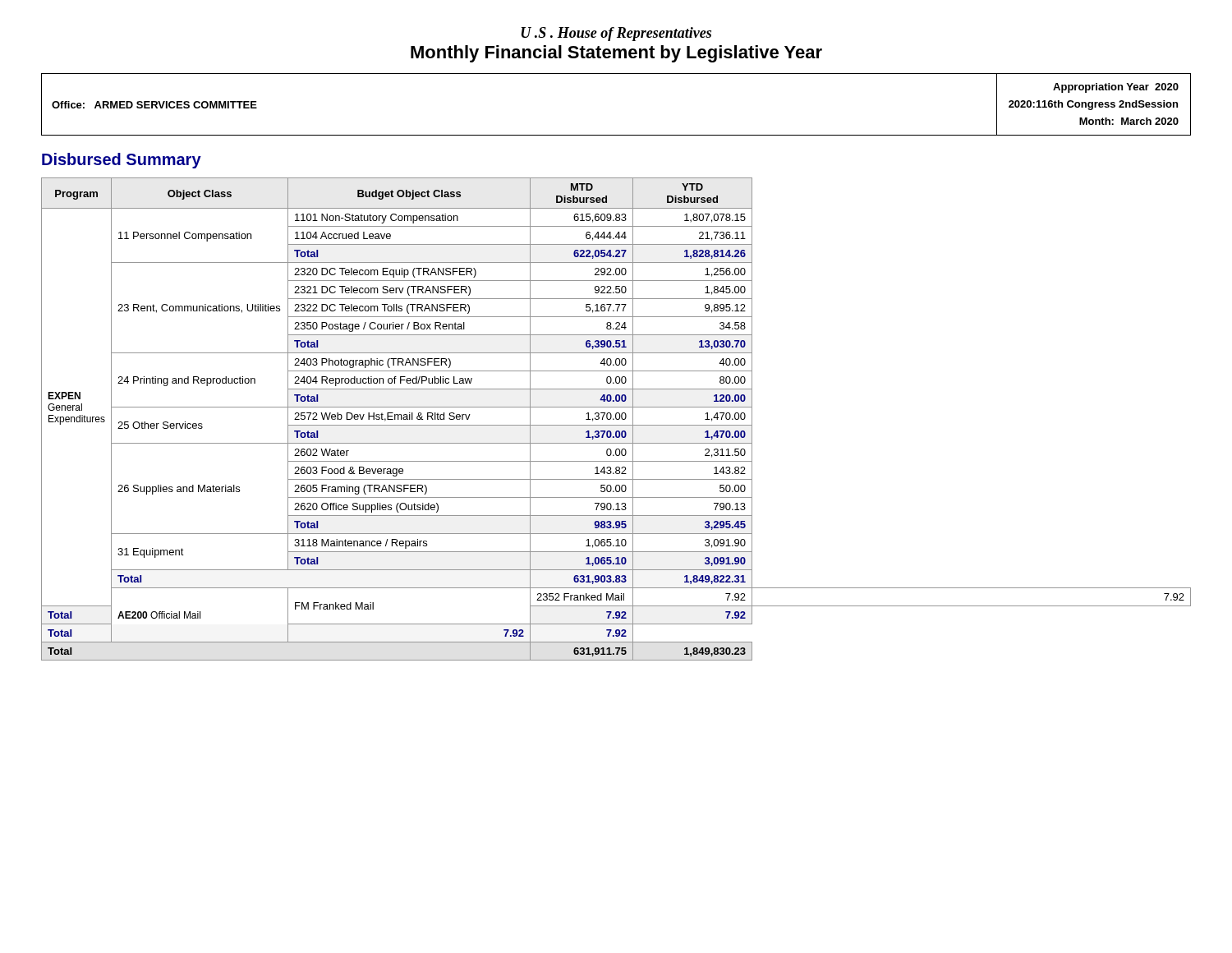
Task: Select the table that reads "Office: ARMED SERVICES"
Action: [616, 104]
